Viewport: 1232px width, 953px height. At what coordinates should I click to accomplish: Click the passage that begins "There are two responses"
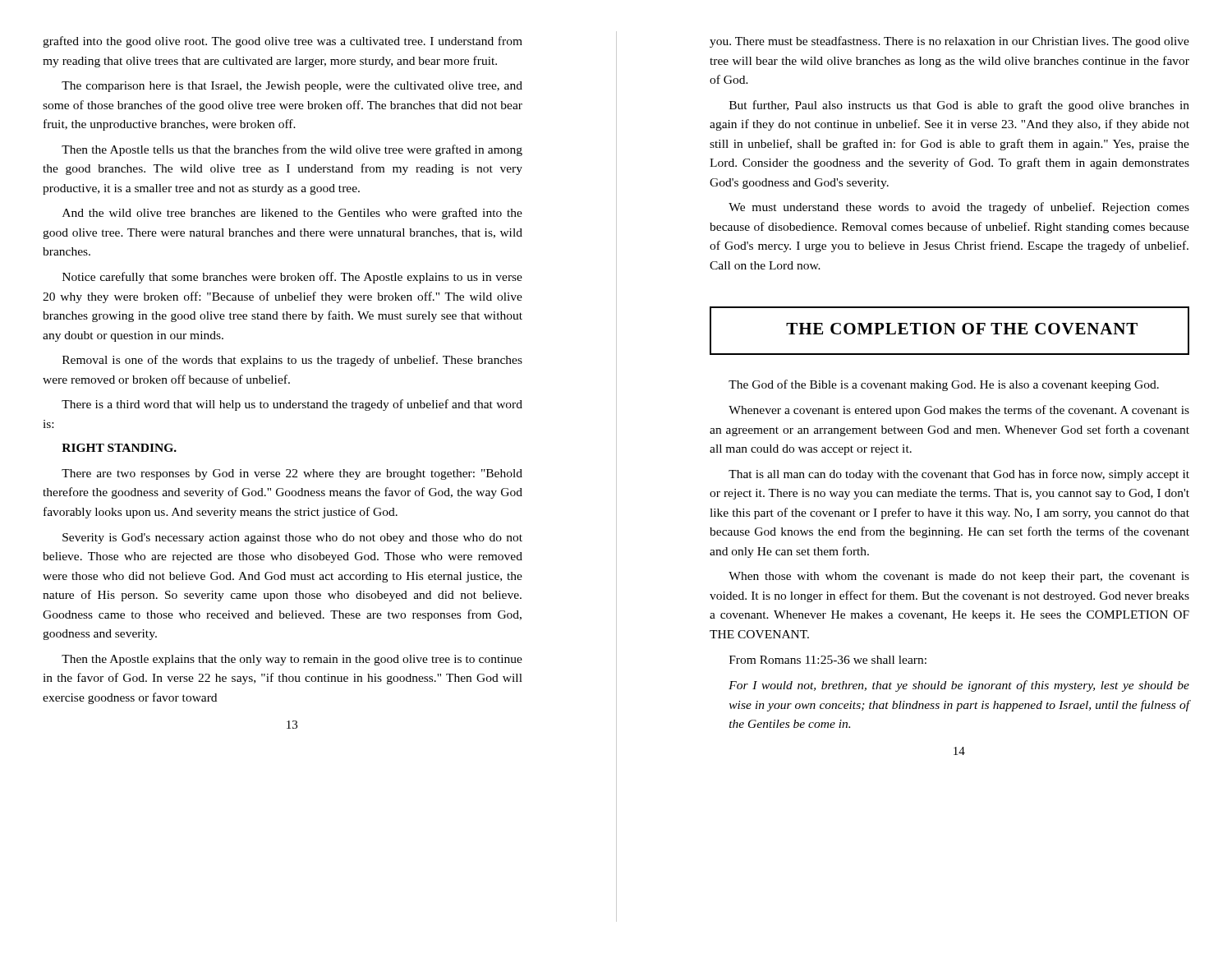pyautogui.click(x=283, y=492)
